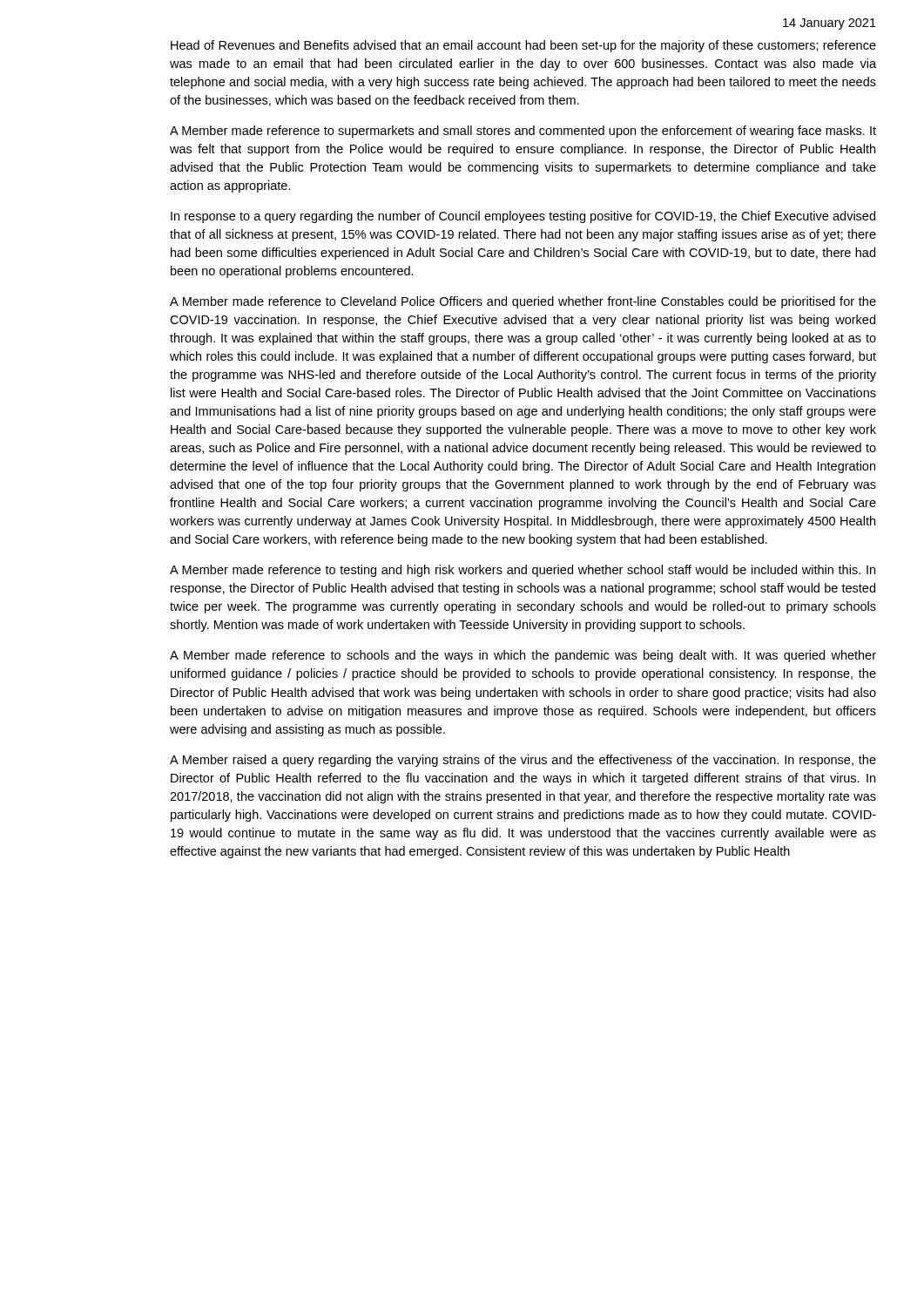Point to the block beginning "A Member made reference to Cleveland Police Officers"
This screenshot has width=924, height=1307.
pos(523,421)
